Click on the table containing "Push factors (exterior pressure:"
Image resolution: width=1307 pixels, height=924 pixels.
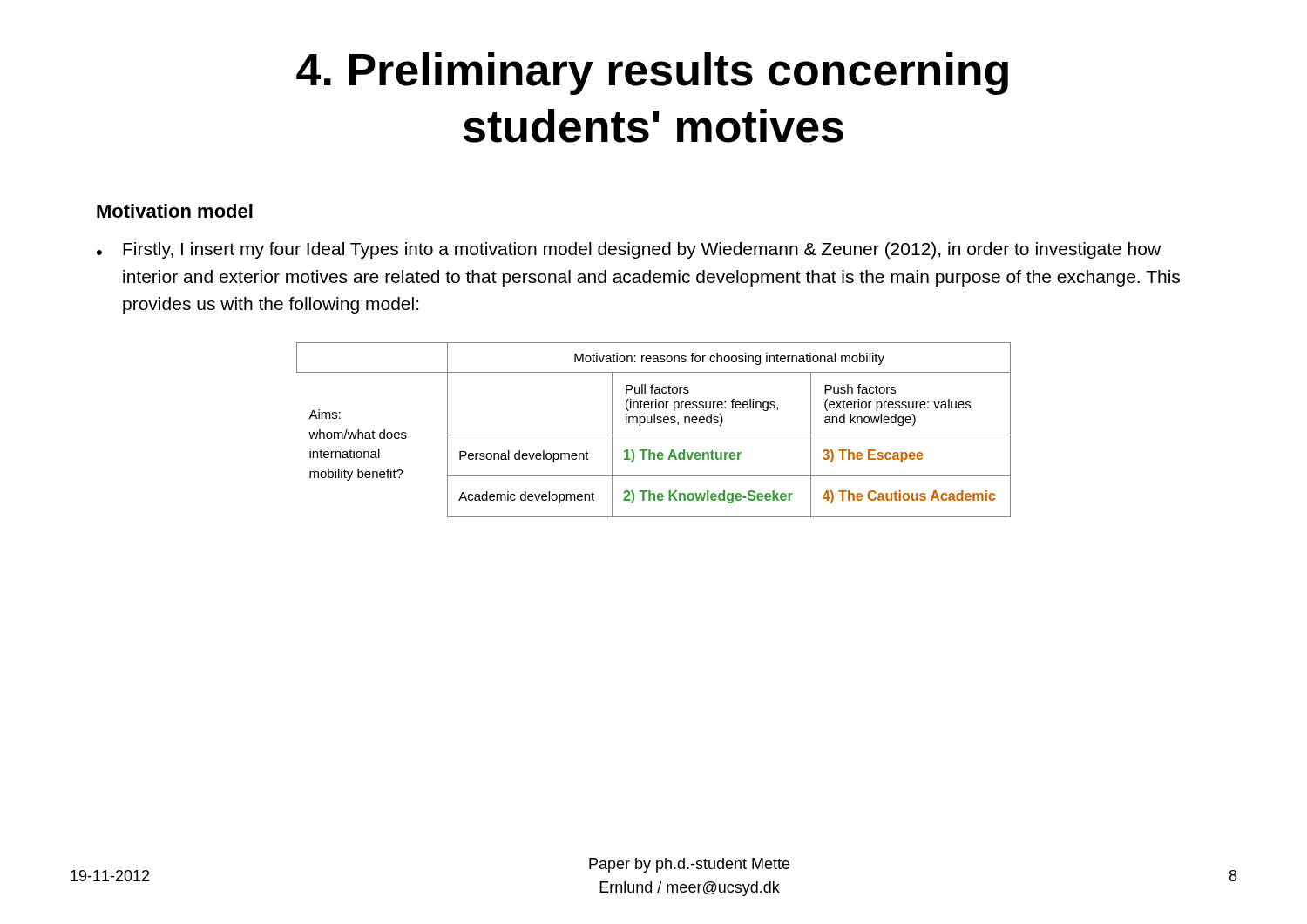tap(654, 429)
